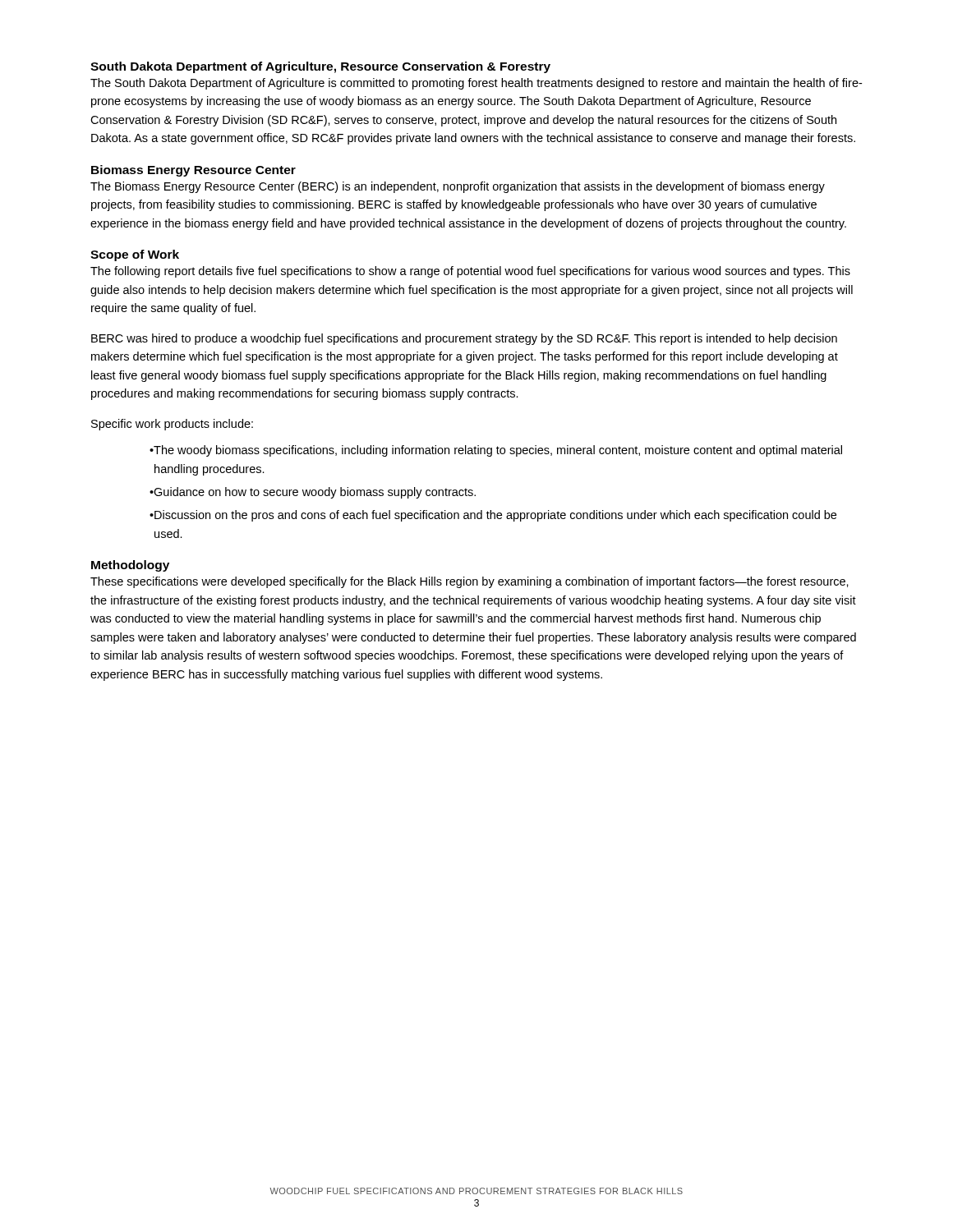This screenshot has width=953, height=1232.
Task: Click the passage that begins "• Discussion on"
Action: point(493,525)
